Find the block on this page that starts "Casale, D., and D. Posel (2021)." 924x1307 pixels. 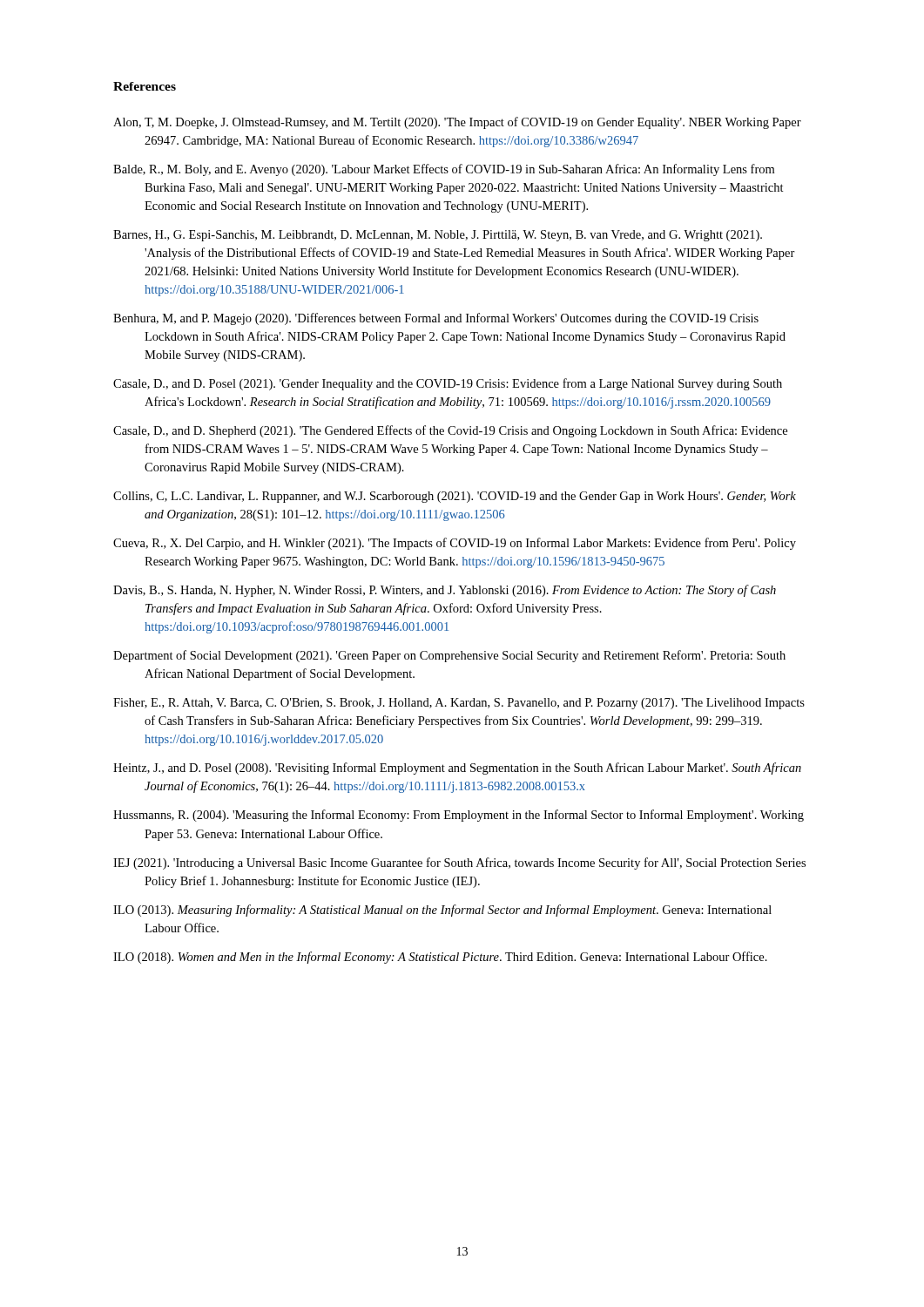[x=448, y=393]
